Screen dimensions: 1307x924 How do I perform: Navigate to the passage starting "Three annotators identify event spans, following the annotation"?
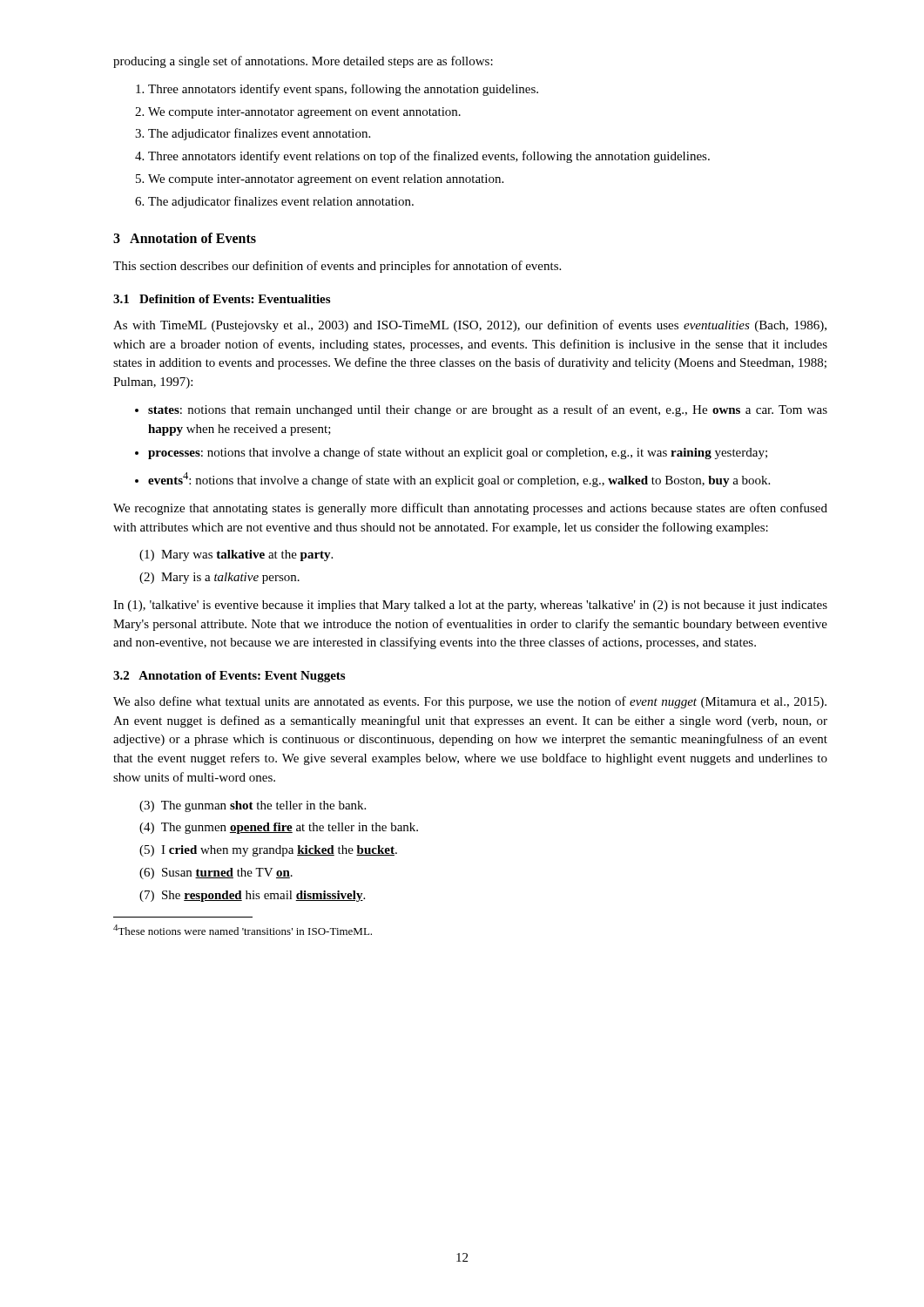coord(344,89)
